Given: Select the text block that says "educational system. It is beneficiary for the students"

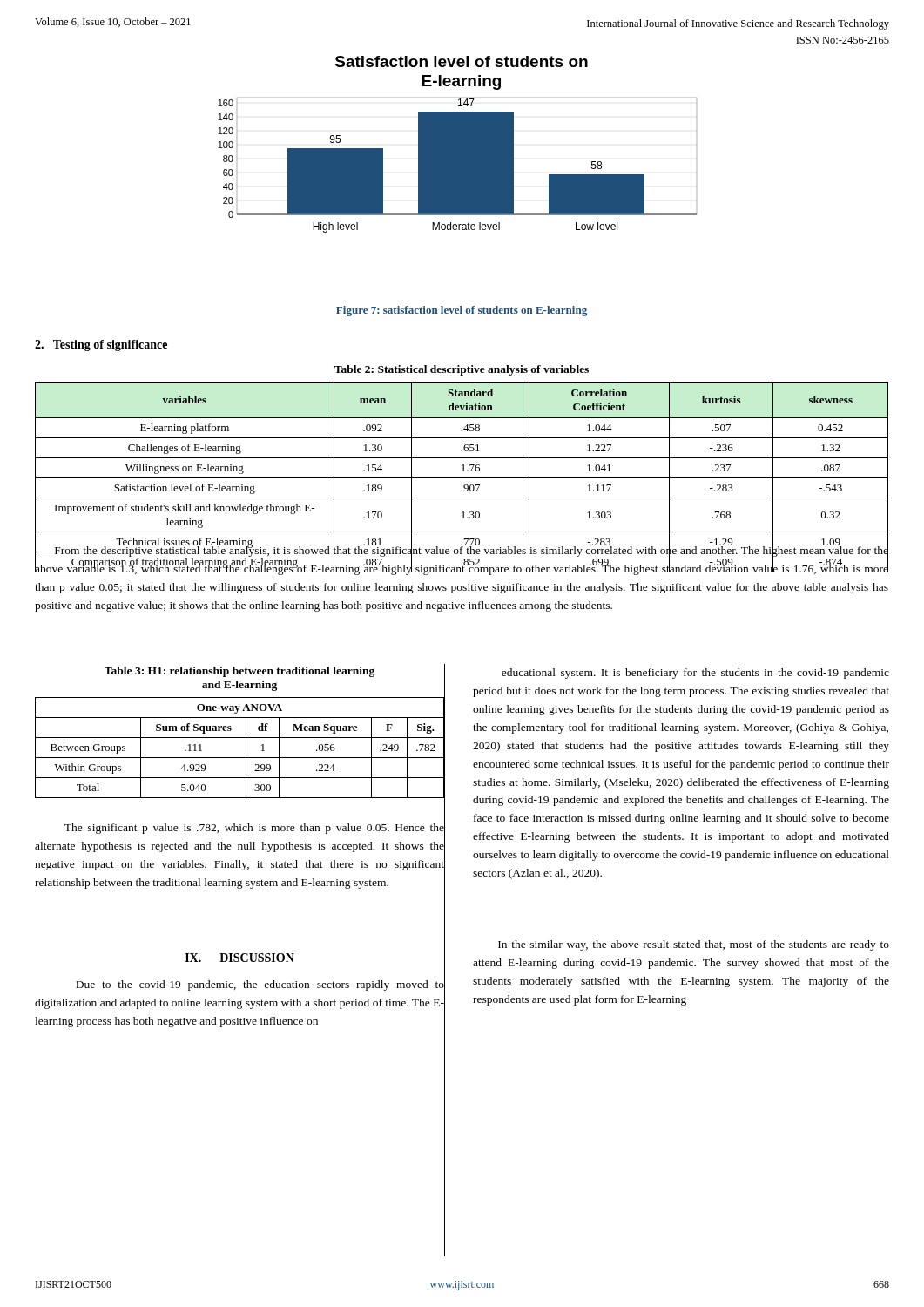Looking at the screenshot, I should pos(681,773).
